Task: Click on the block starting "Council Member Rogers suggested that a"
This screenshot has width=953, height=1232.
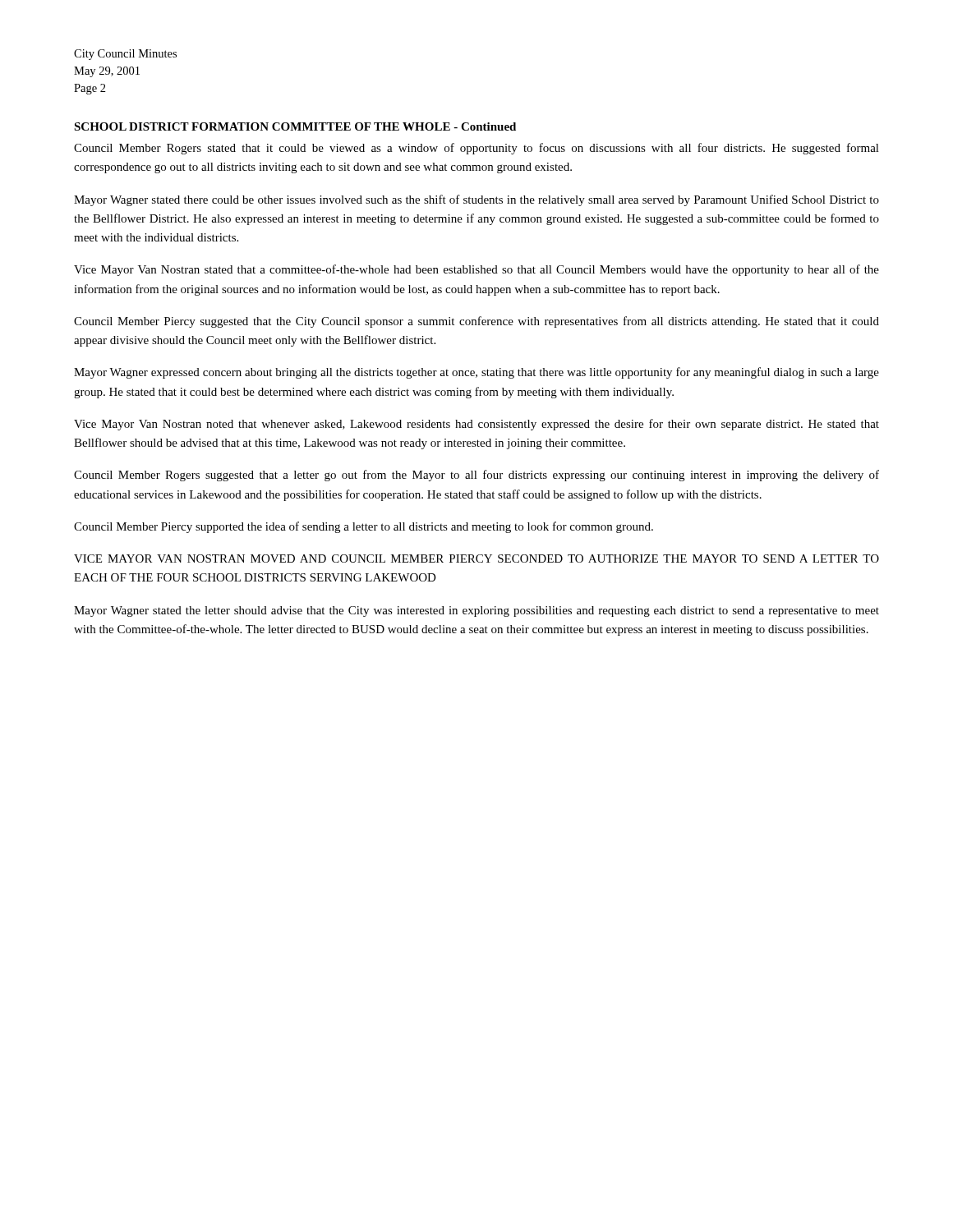Action: (x=476, y=485)
